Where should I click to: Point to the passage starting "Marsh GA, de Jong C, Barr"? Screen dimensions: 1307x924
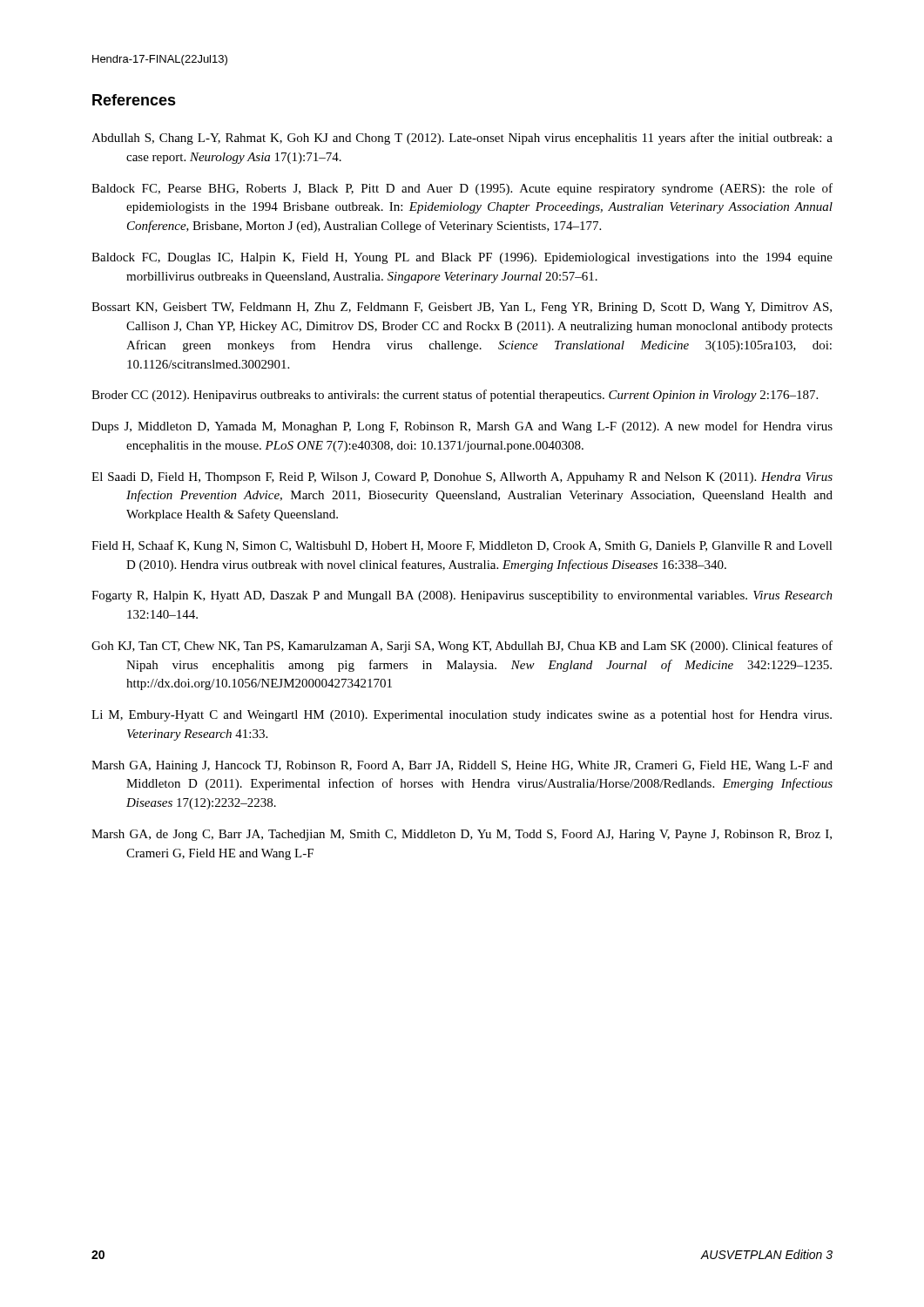click(x=462, y=843)
